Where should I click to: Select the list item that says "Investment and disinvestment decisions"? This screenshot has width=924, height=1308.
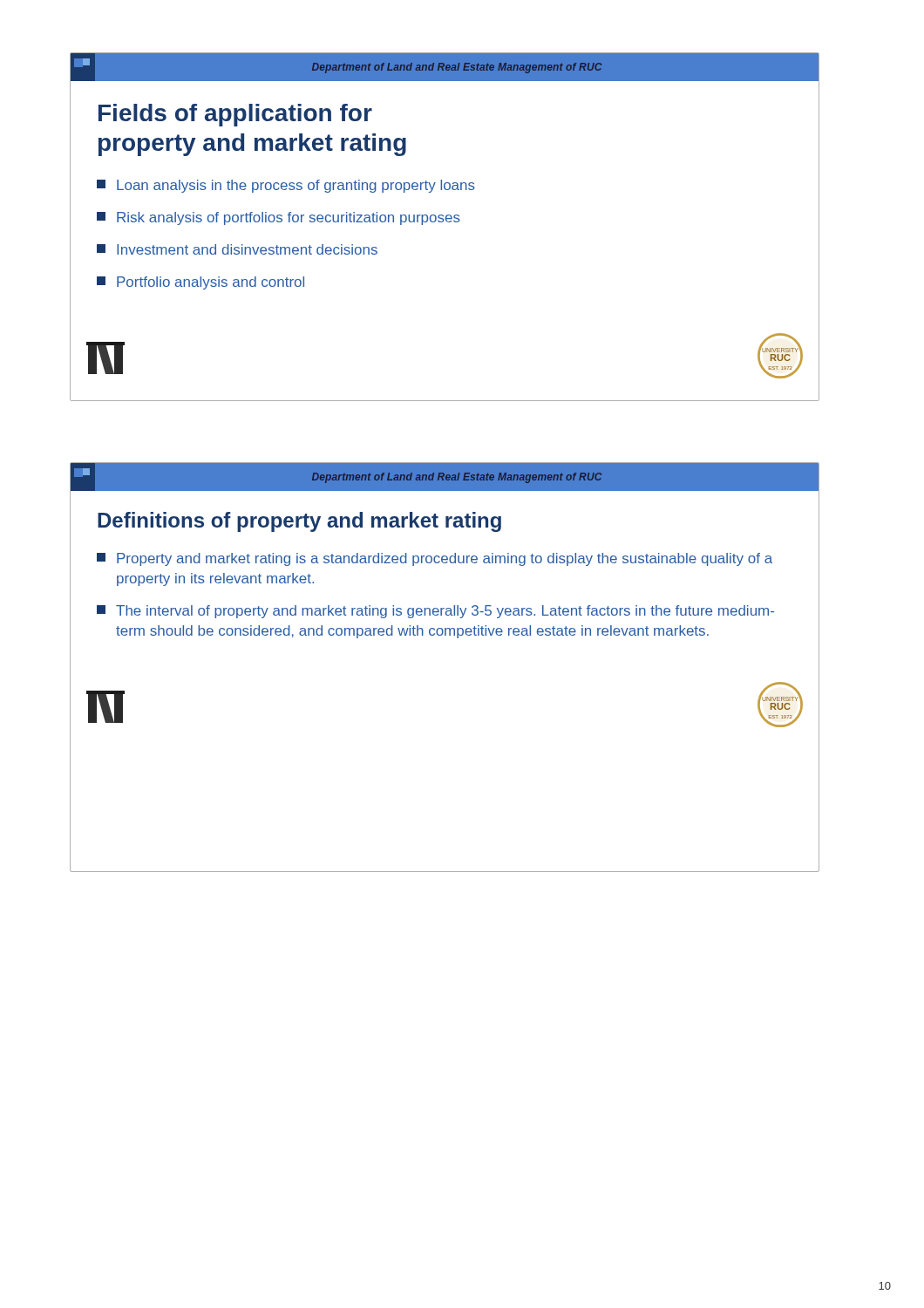[x=237, y=251]
